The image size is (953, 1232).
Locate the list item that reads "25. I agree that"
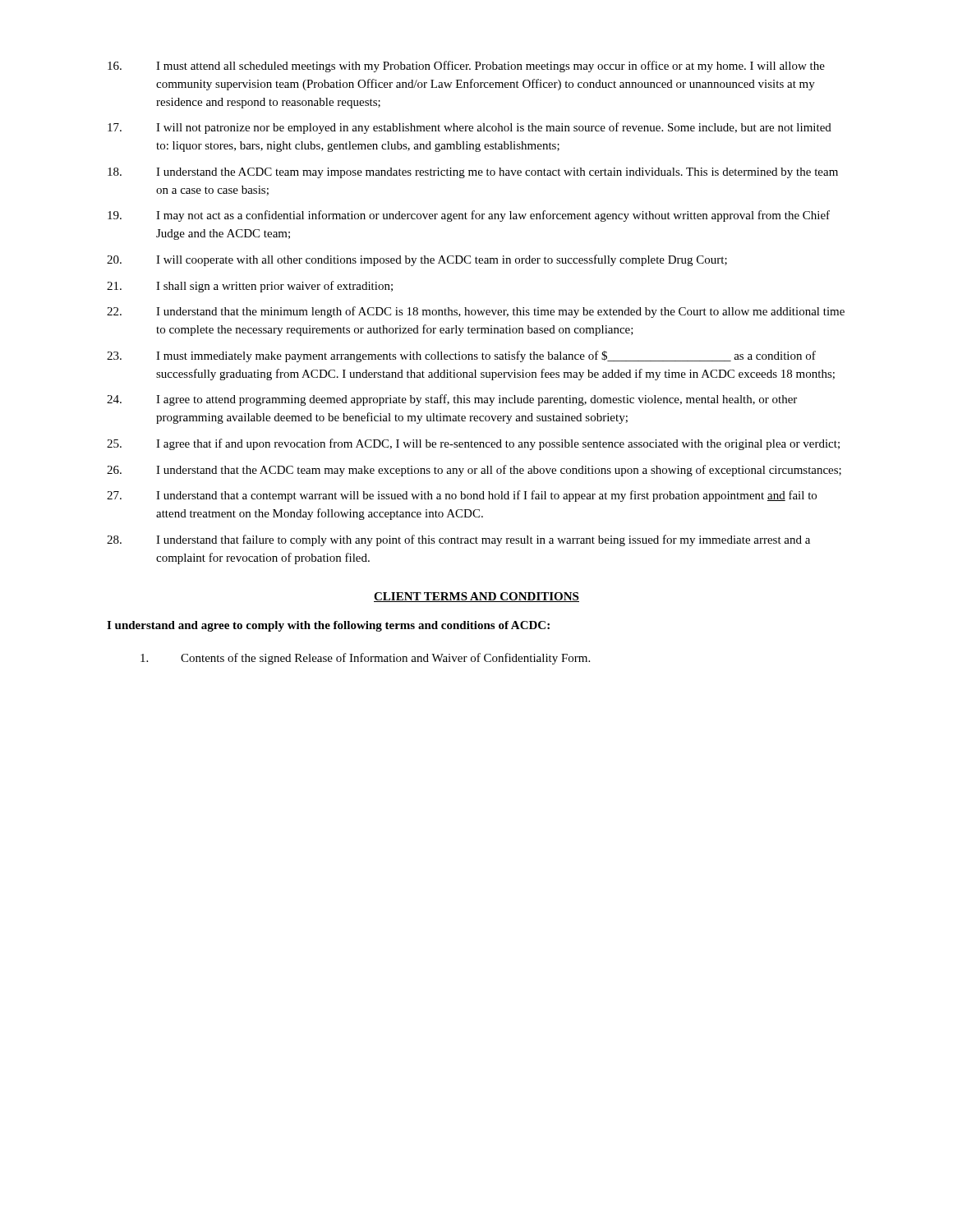tap(476, 444)
